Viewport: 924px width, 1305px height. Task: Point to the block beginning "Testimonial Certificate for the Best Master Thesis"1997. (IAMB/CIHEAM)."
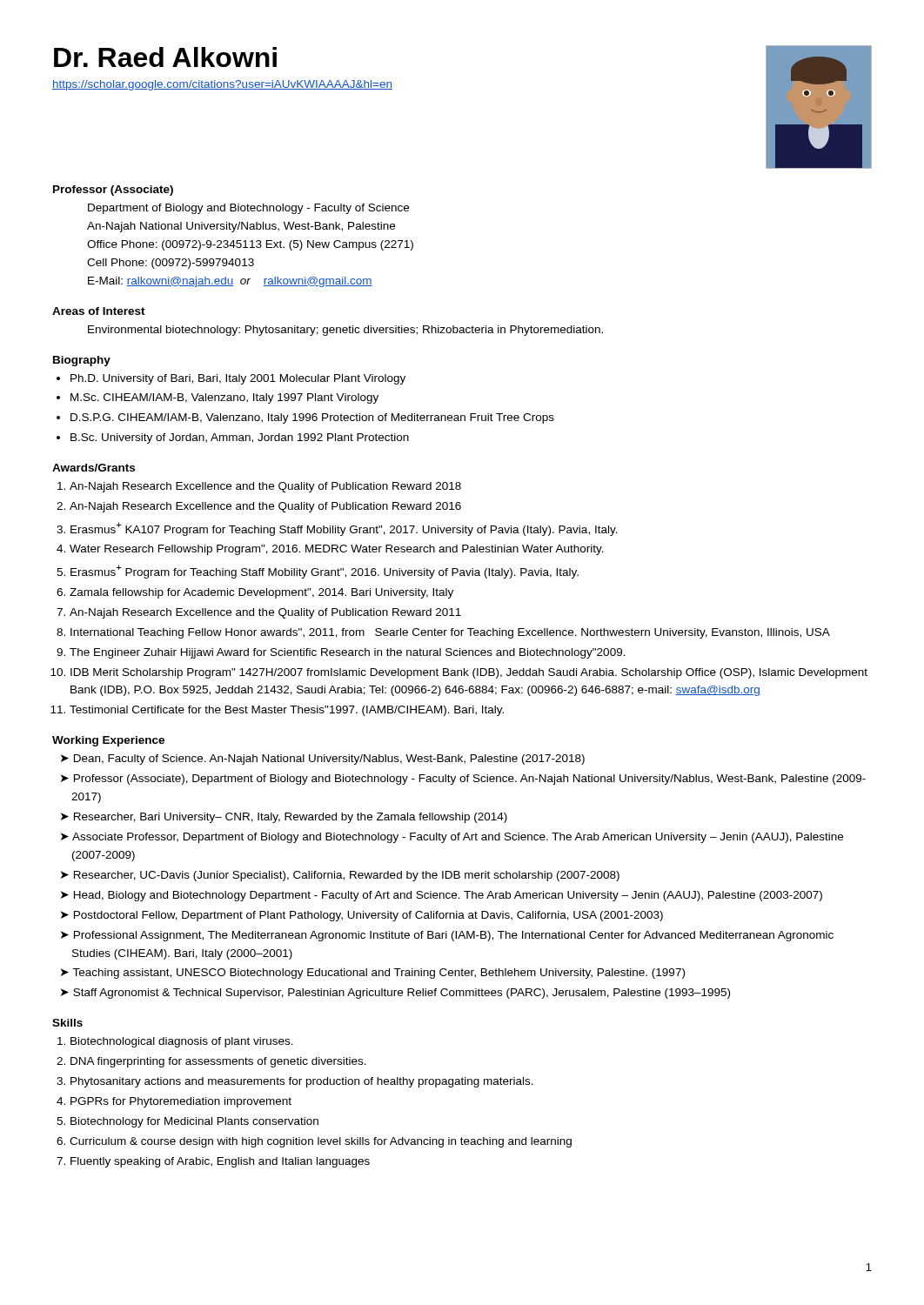click(287, 710)
